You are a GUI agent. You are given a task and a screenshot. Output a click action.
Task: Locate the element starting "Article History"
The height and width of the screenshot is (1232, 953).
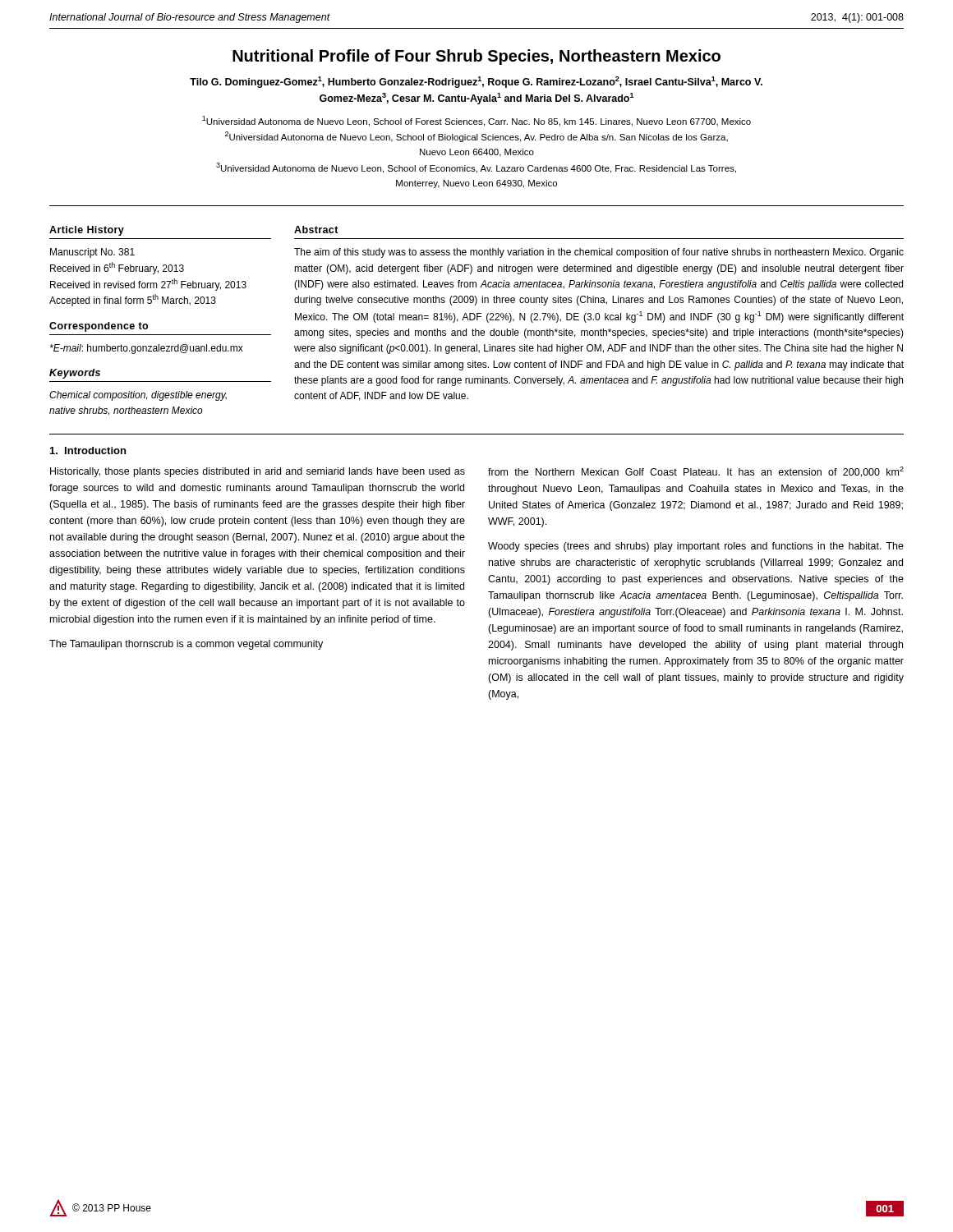click(x=87, y=230)
